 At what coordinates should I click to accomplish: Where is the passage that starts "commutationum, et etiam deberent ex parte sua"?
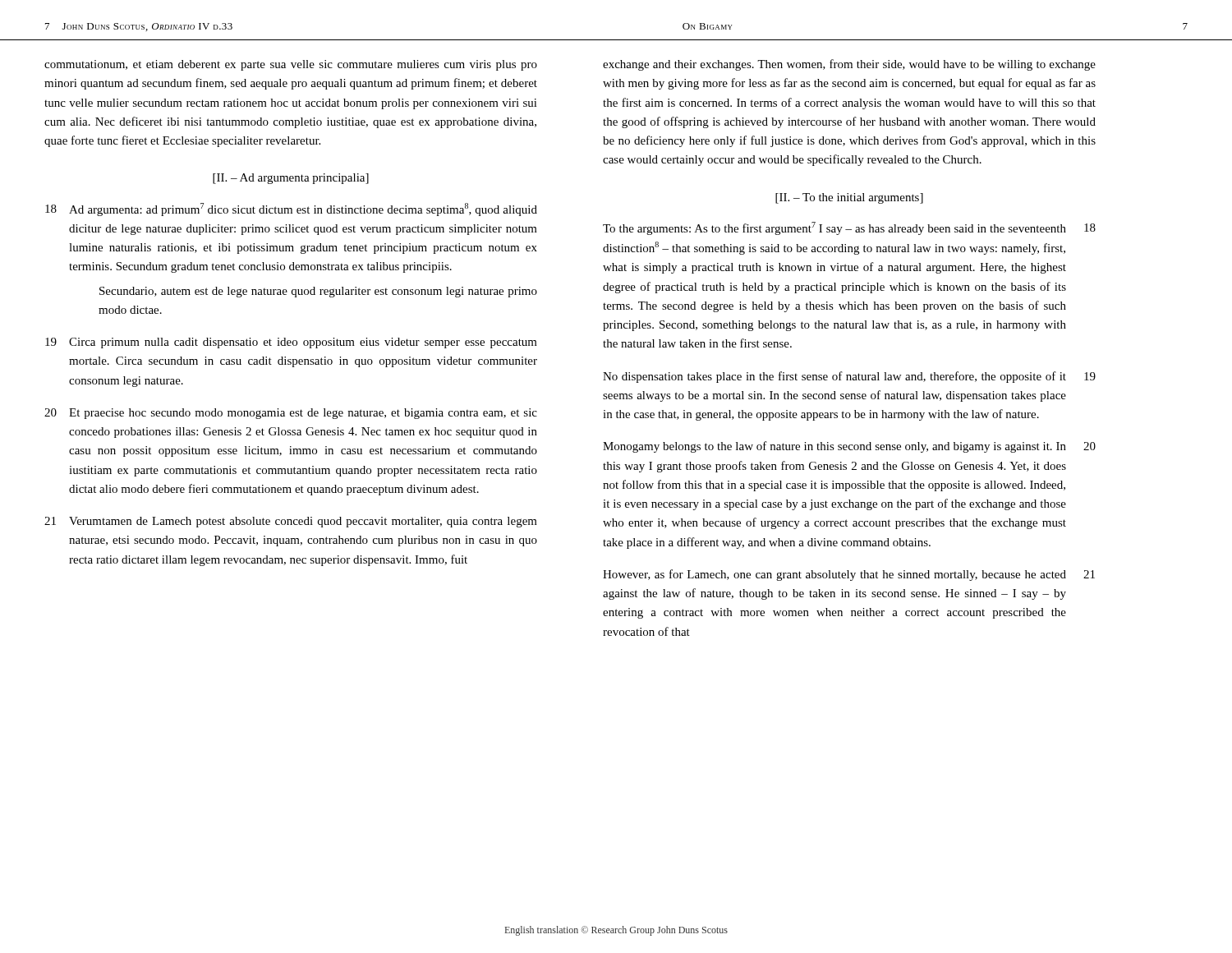pos(291,103)
